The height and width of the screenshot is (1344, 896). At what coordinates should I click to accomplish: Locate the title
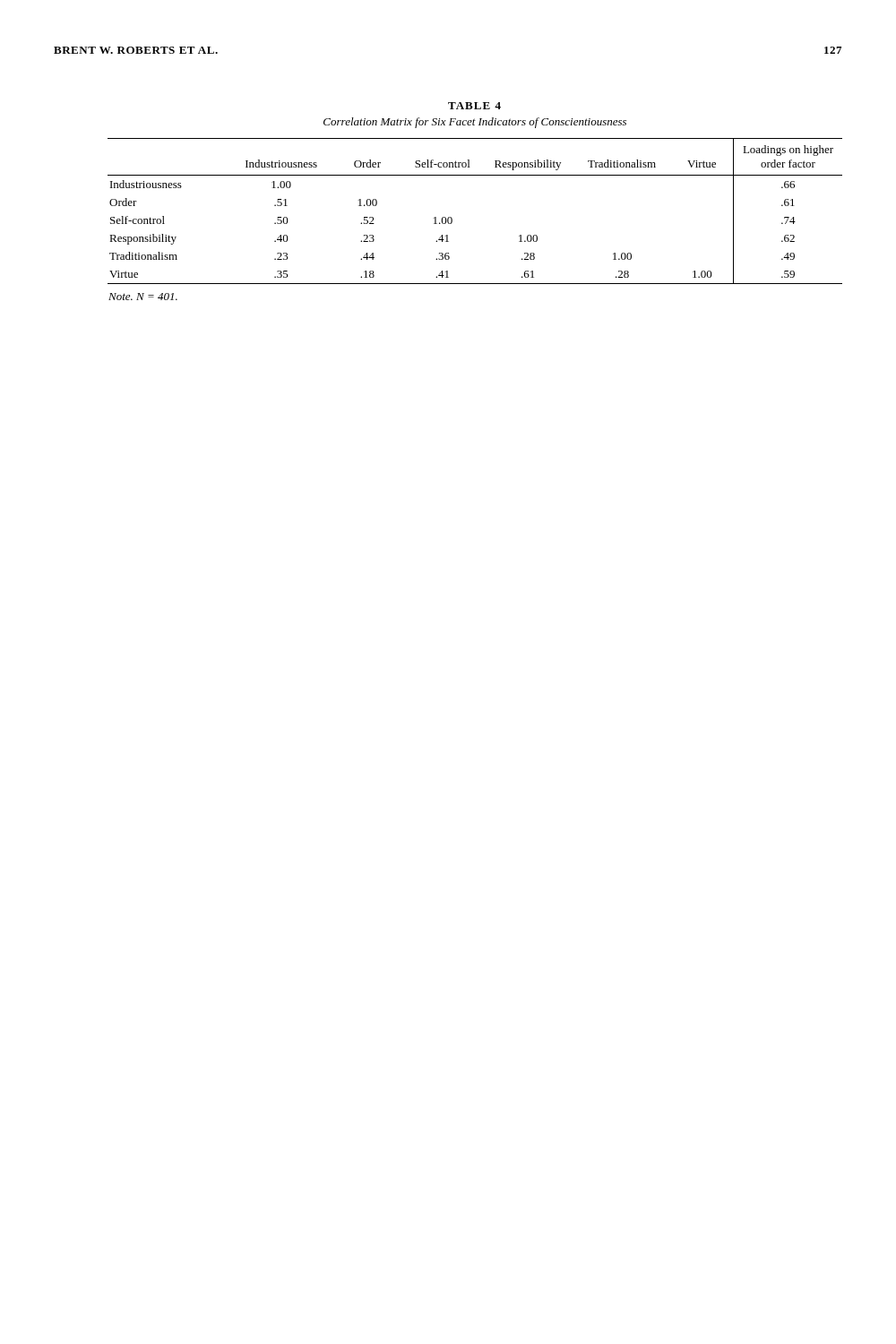tap(475, 105)
